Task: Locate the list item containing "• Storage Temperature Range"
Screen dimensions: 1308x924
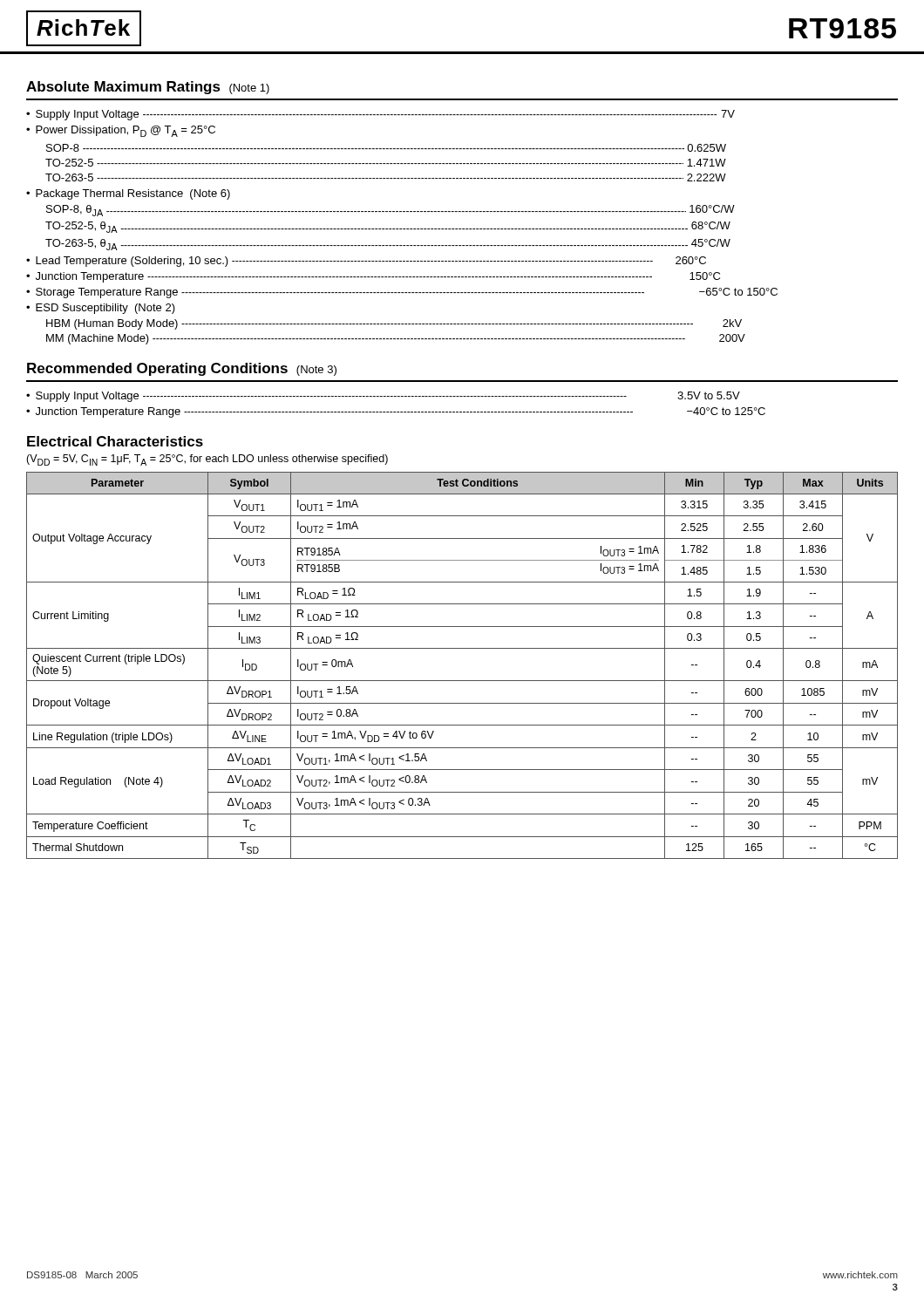Action: (x=462, y=292)
